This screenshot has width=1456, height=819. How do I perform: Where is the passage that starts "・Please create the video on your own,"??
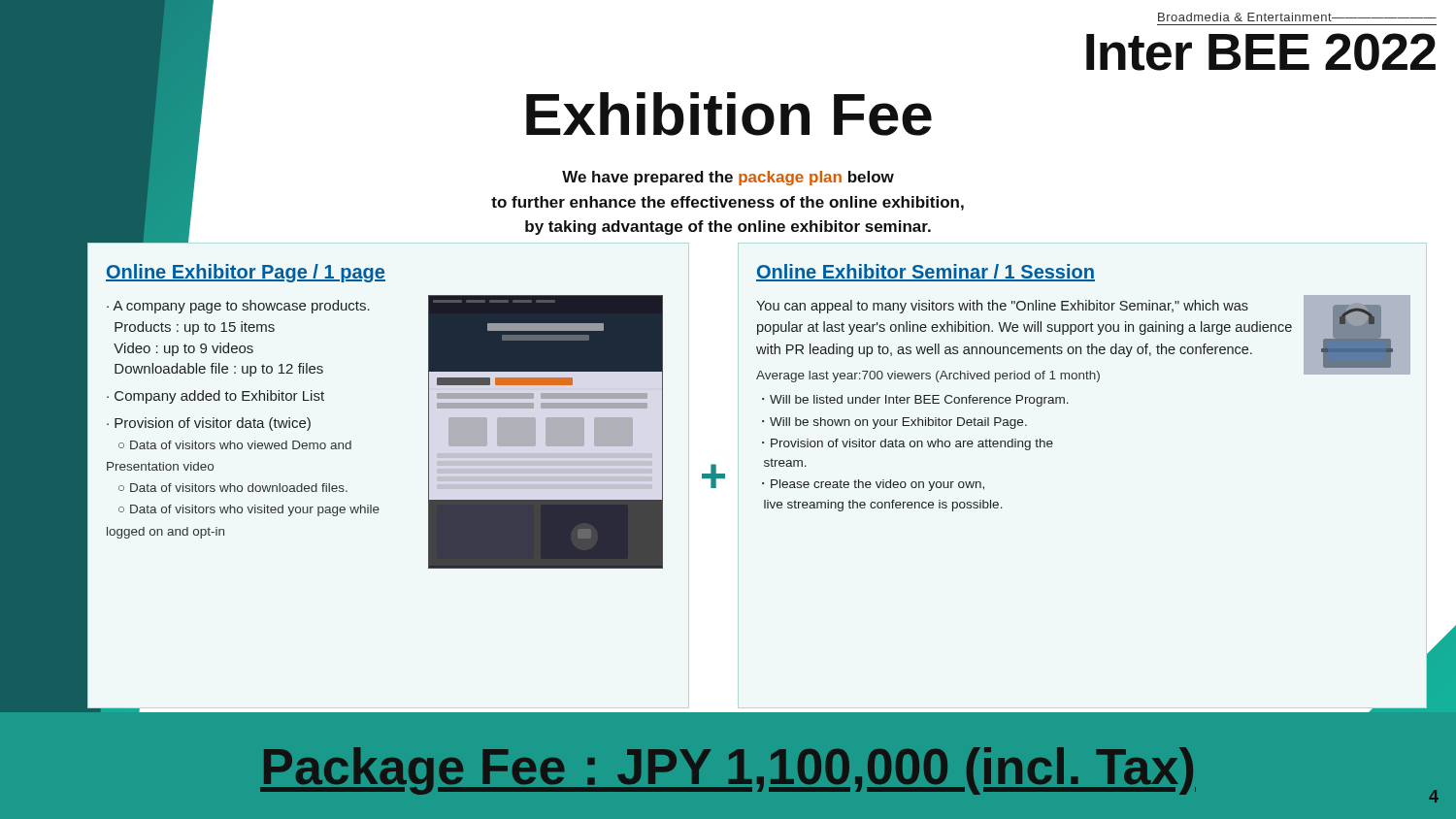click(x=880, y=494)
